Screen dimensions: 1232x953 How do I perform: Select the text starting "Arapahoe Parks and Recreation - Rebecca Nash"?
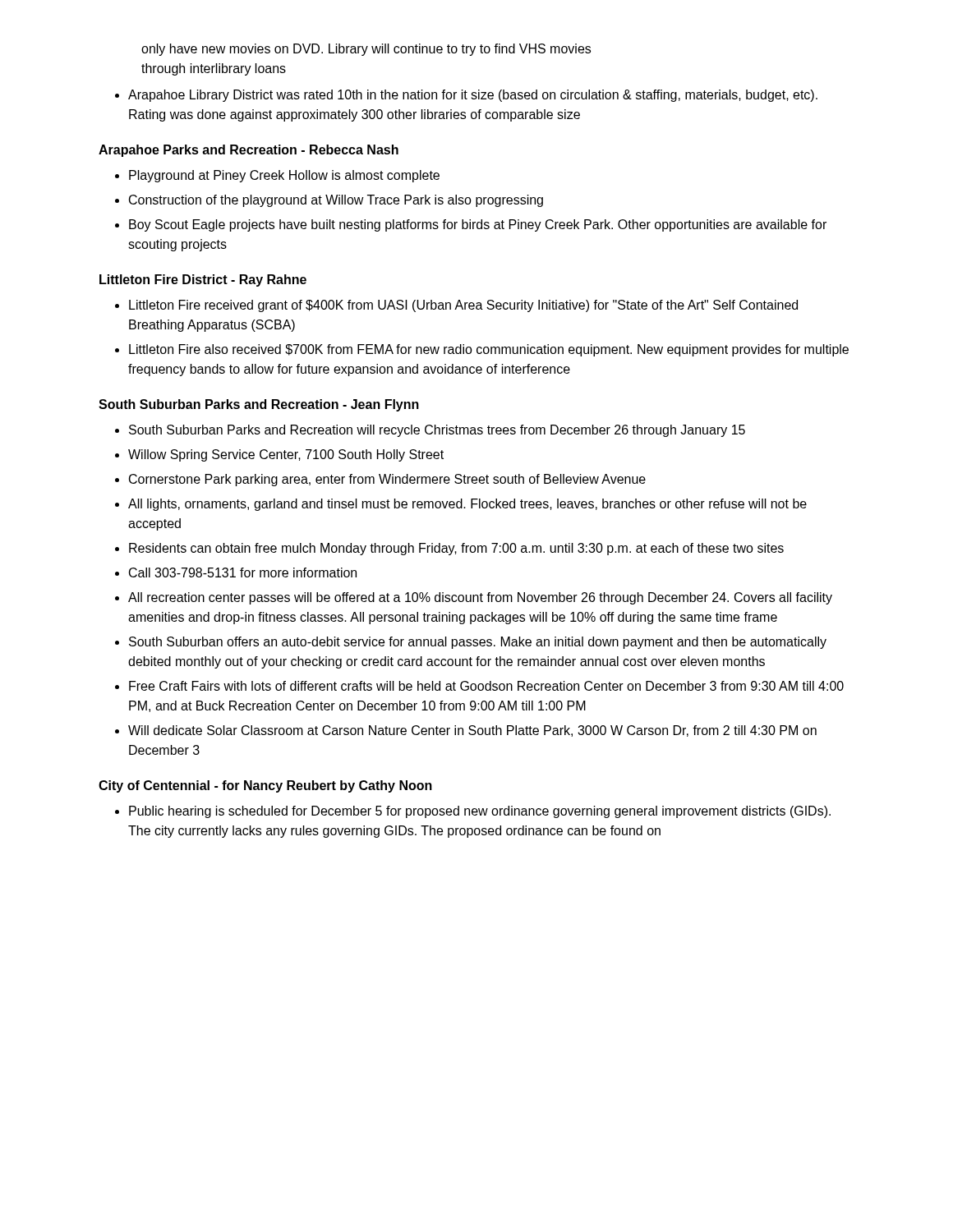pyautogui.click(x=249, y=150)
